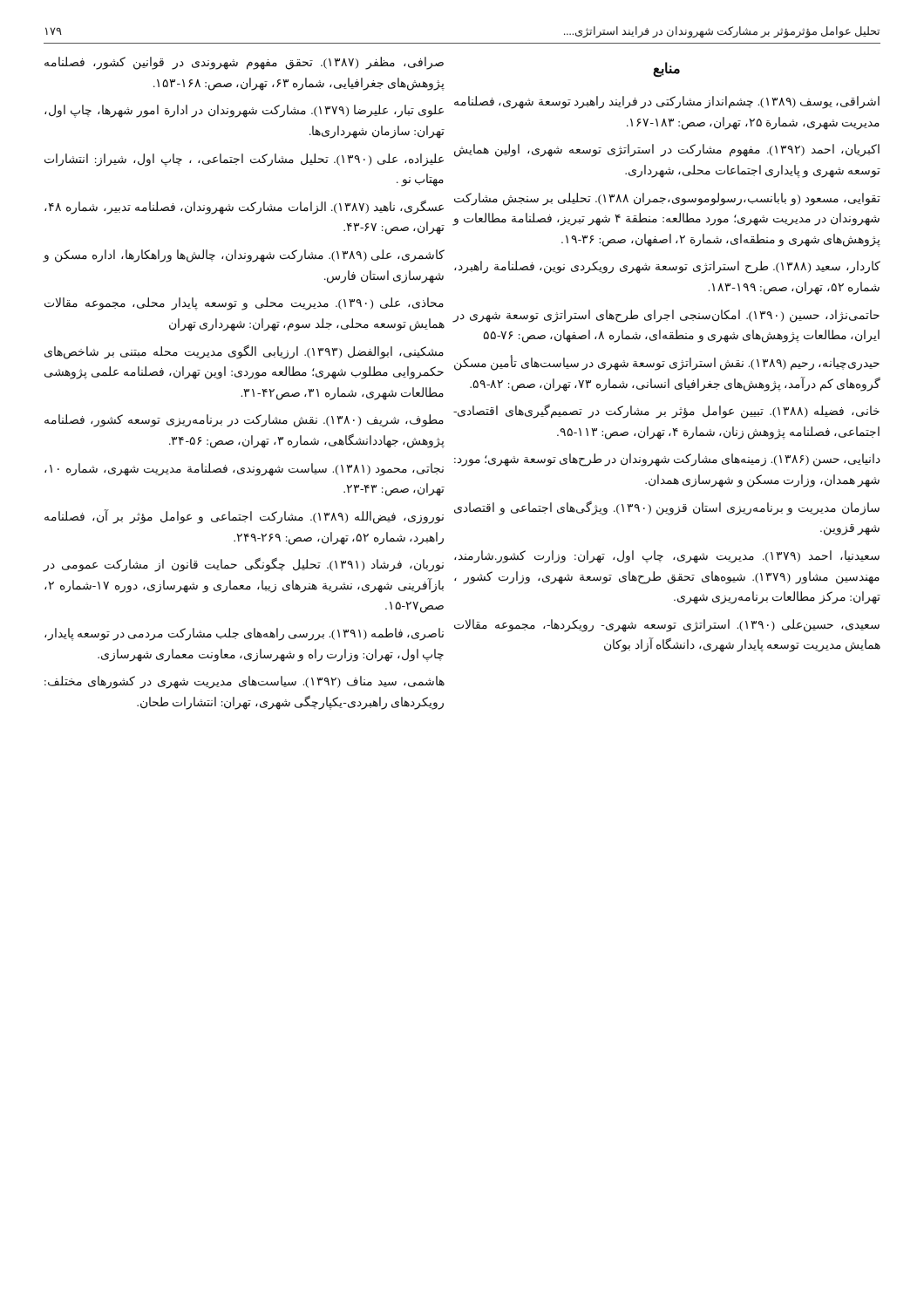Screen dimensions: 1308x924
Task: Where is the passage that starts "نوربان، فرشاد (۱۳۹۱). تحلیل چگونگی"?
Action: pyautogui.click(x=244, y=585)
